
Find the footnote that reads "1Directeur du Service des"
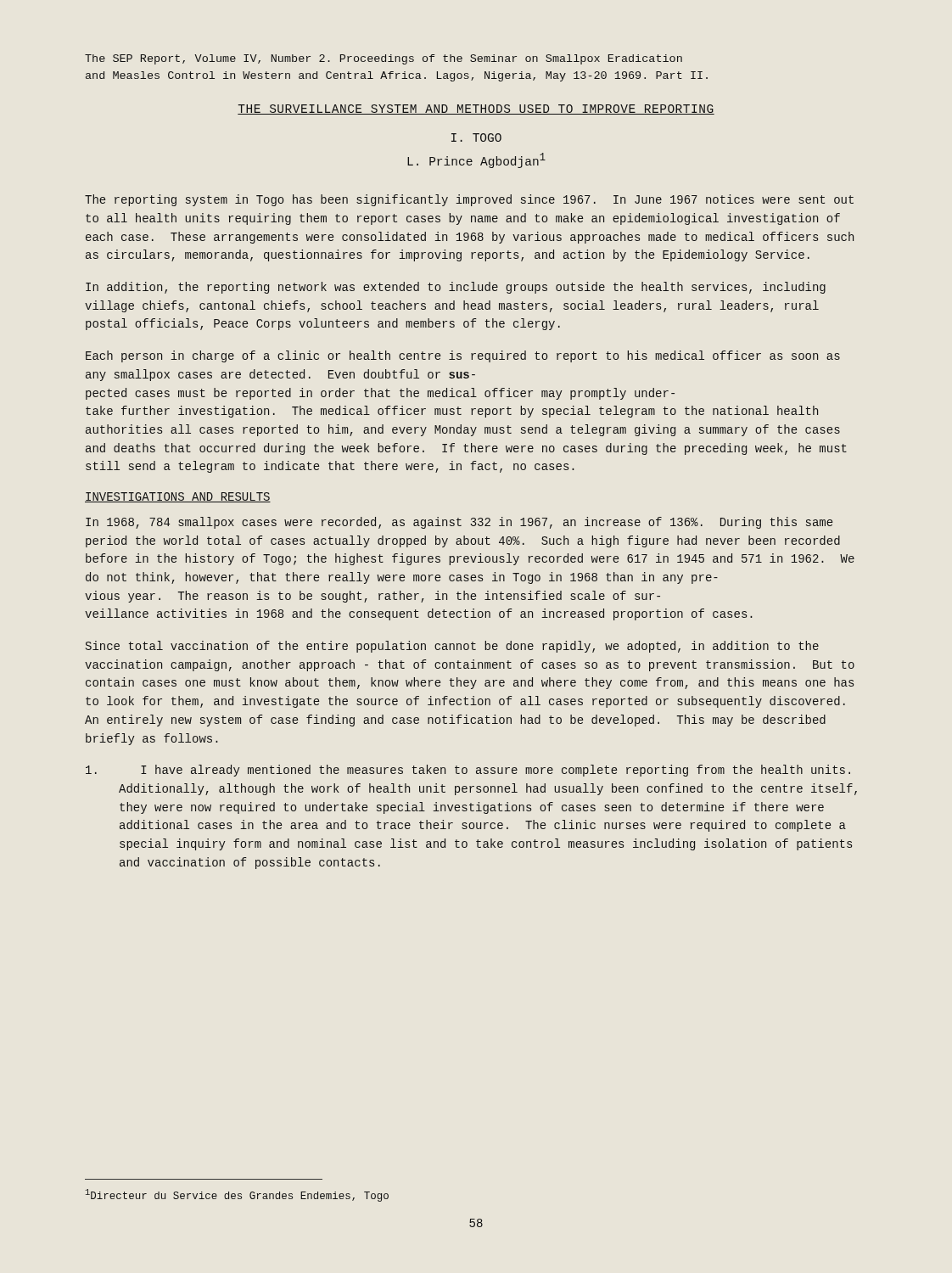click(x=237, y=1195)
